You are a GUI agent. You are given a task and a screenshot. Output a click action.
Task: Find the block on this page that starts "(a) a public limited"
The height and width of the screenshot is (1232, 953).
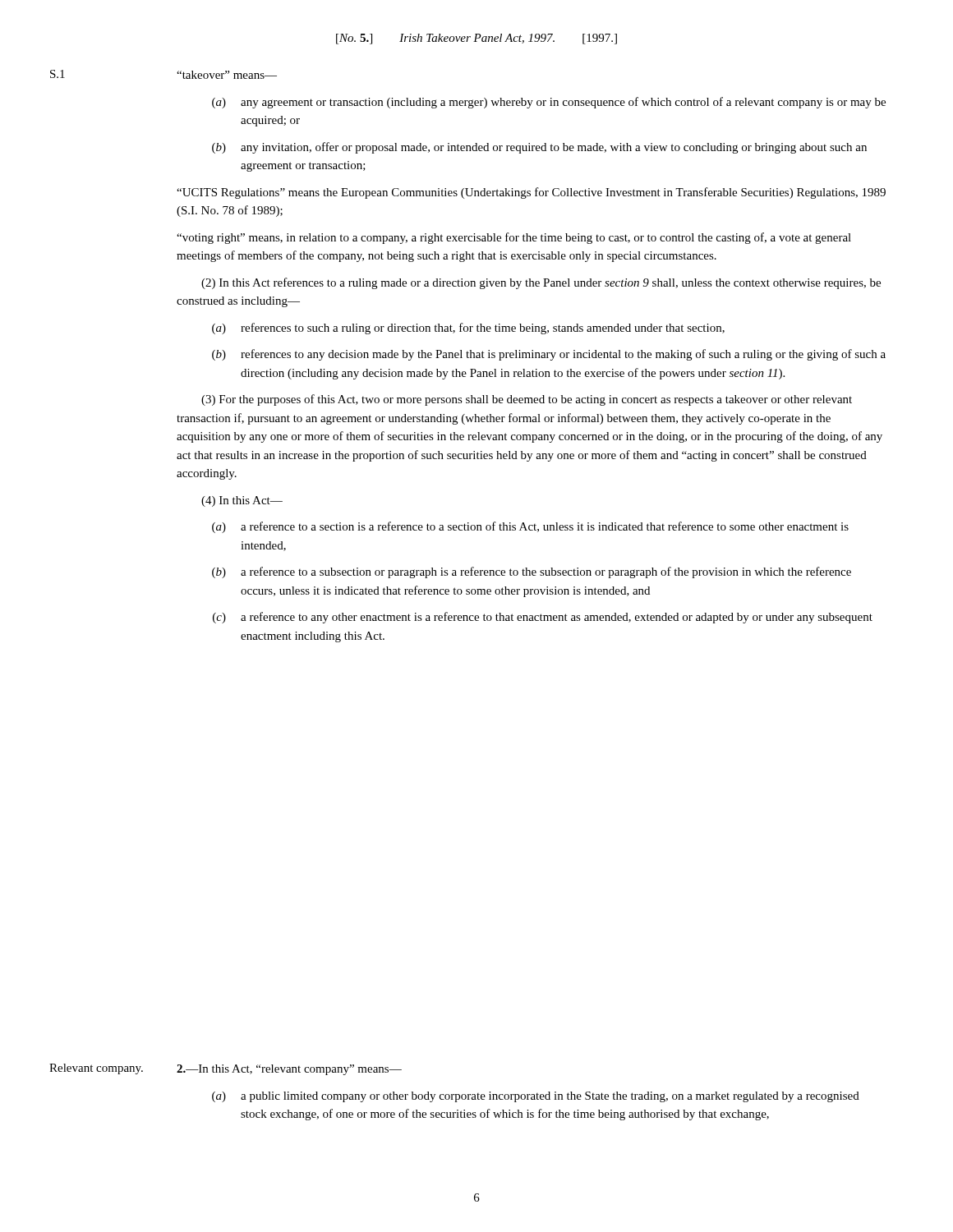pos(532,1105)
